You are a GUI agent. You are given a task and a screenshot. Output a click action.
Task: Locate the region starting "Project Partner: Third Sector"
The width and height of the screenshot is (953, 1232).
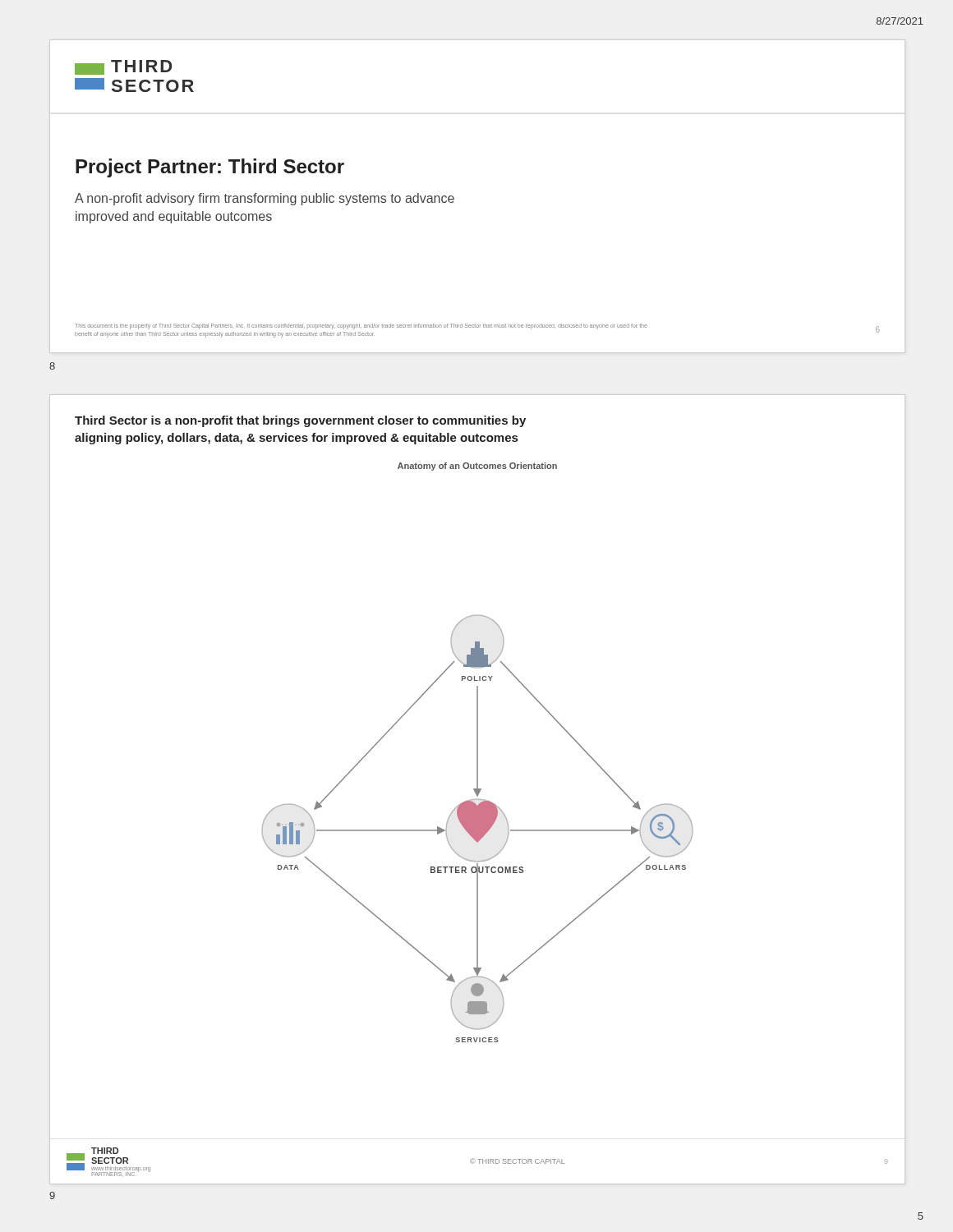[x=210, y=166]
